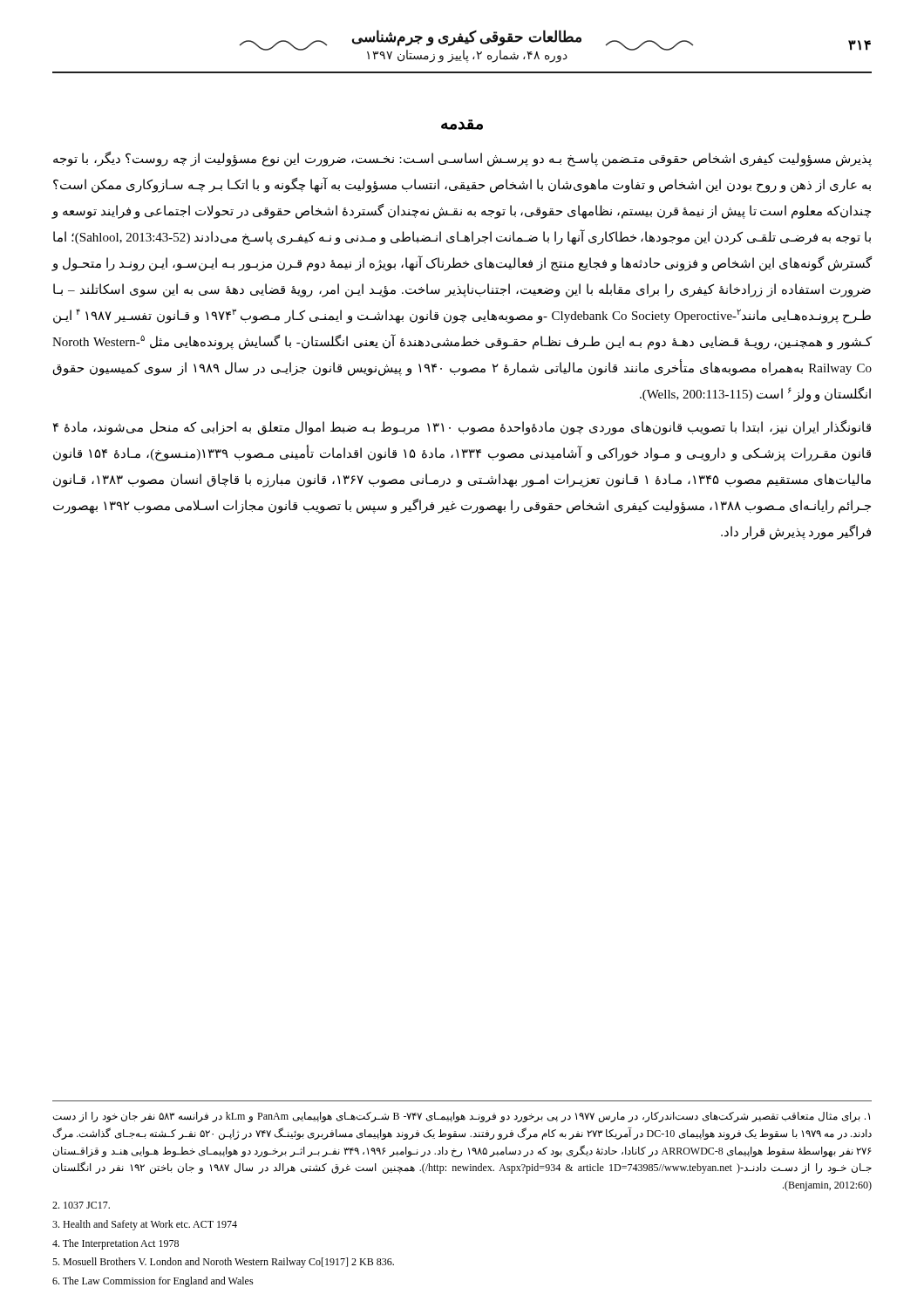This screenshot has width=924, height=1308.
Task: Click on the text block starting "The Interpretation Act"
Action: point(116,1243)
